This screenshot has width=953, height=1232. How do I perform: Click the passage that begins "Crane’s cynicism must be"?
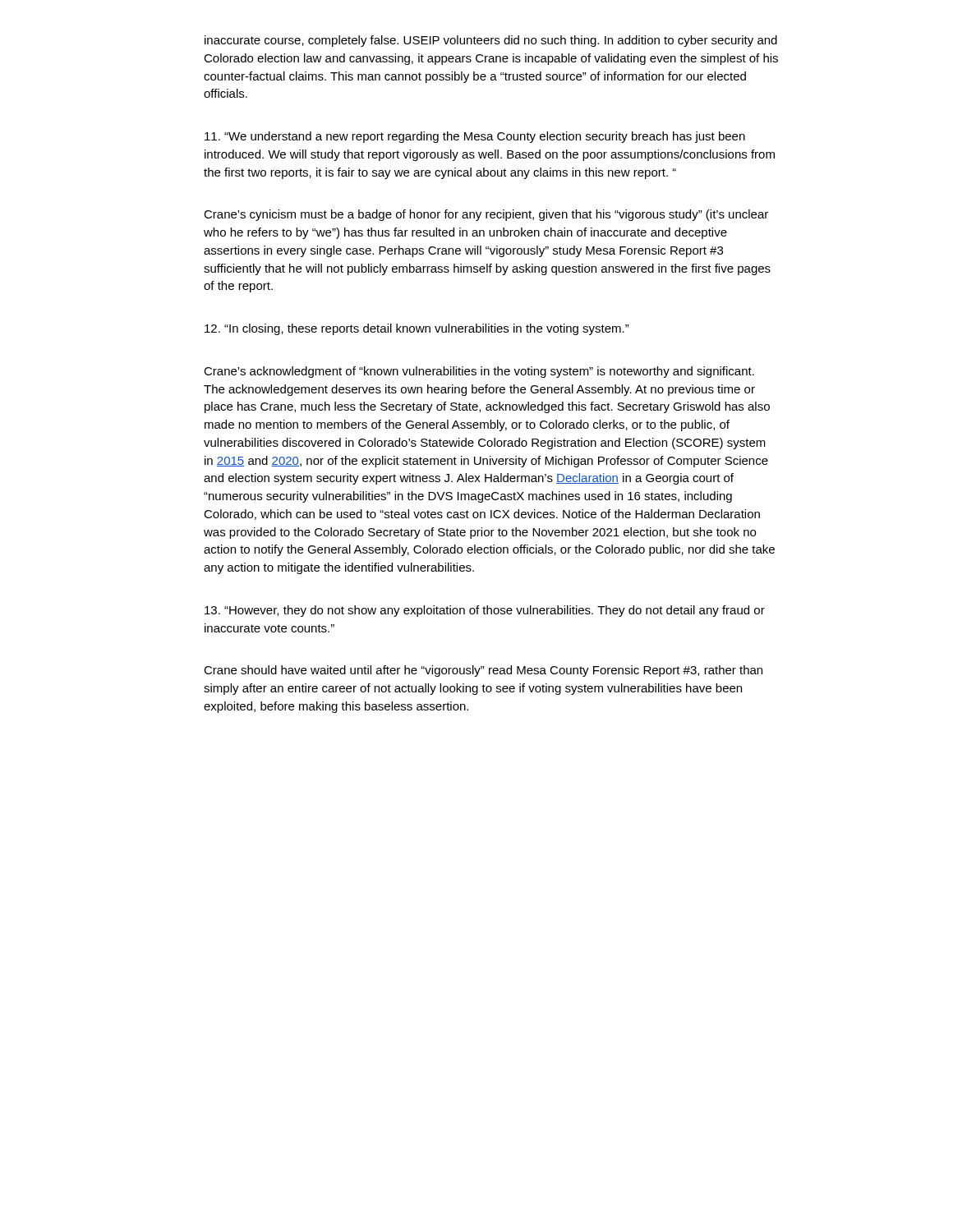coord(487,250)
